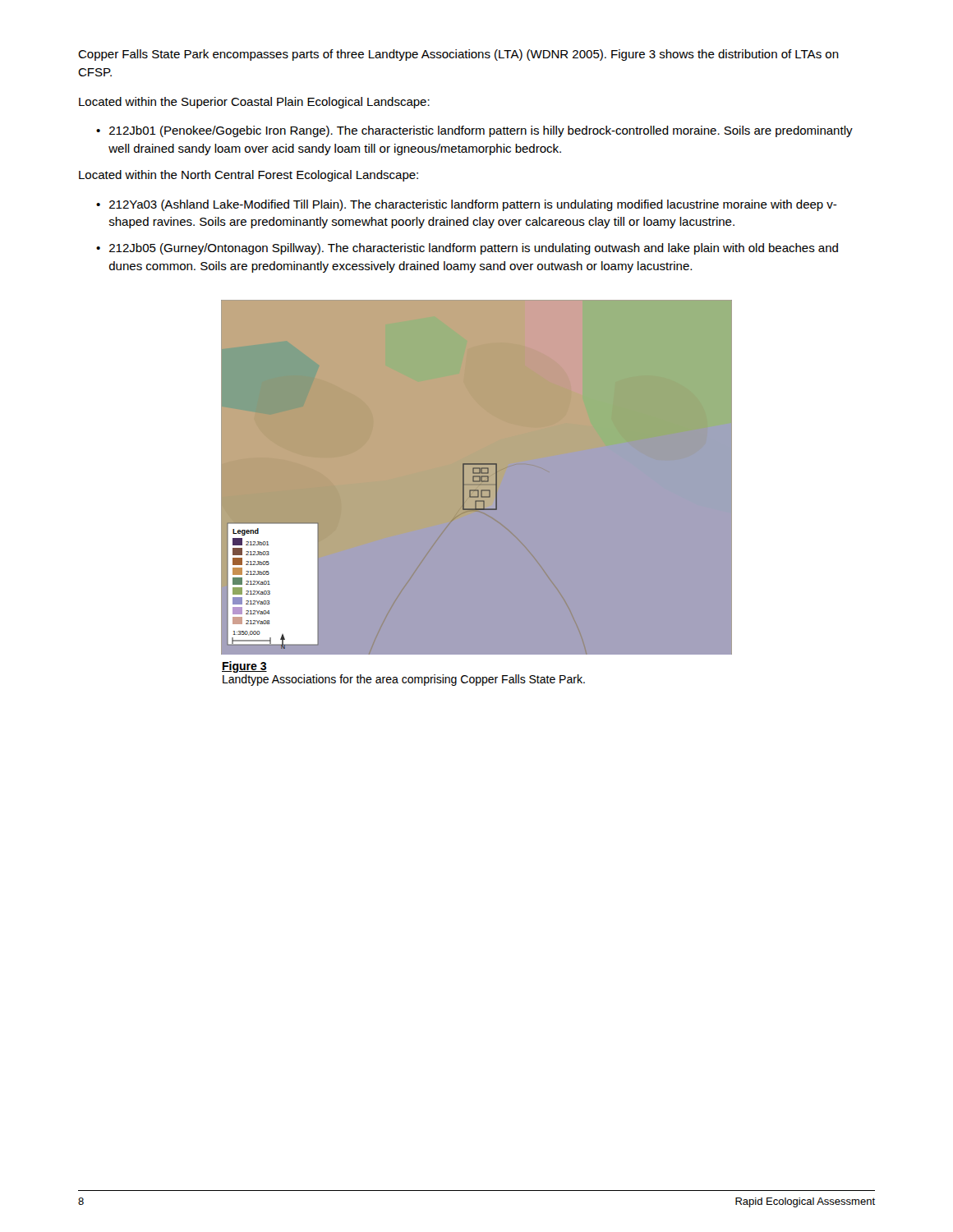This screenshot has width=953, height=1232.
Task: Click on the map
Action: [x=476, y=492]
